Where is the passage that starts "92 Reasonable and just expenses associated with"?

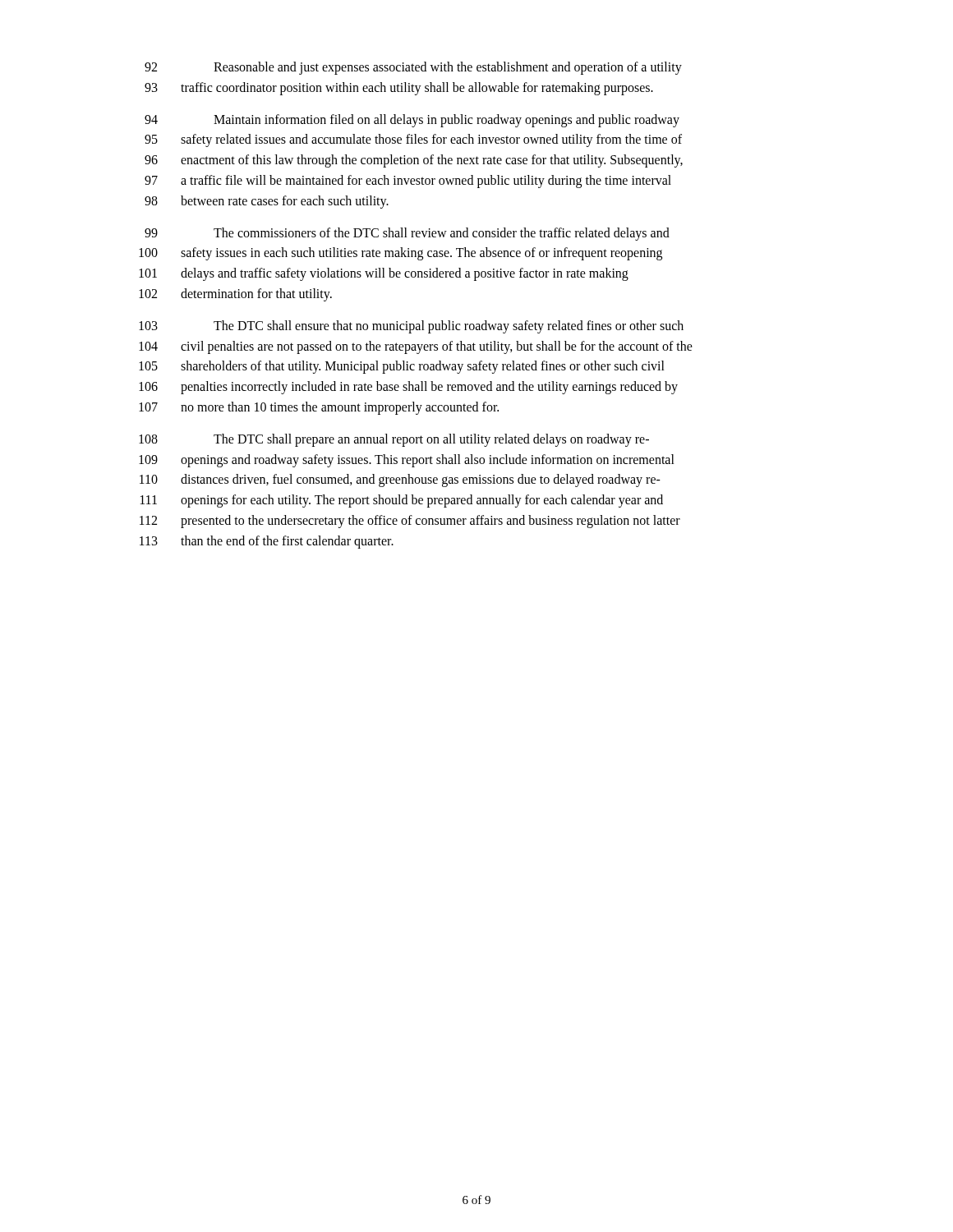click(x=489, y=68)
